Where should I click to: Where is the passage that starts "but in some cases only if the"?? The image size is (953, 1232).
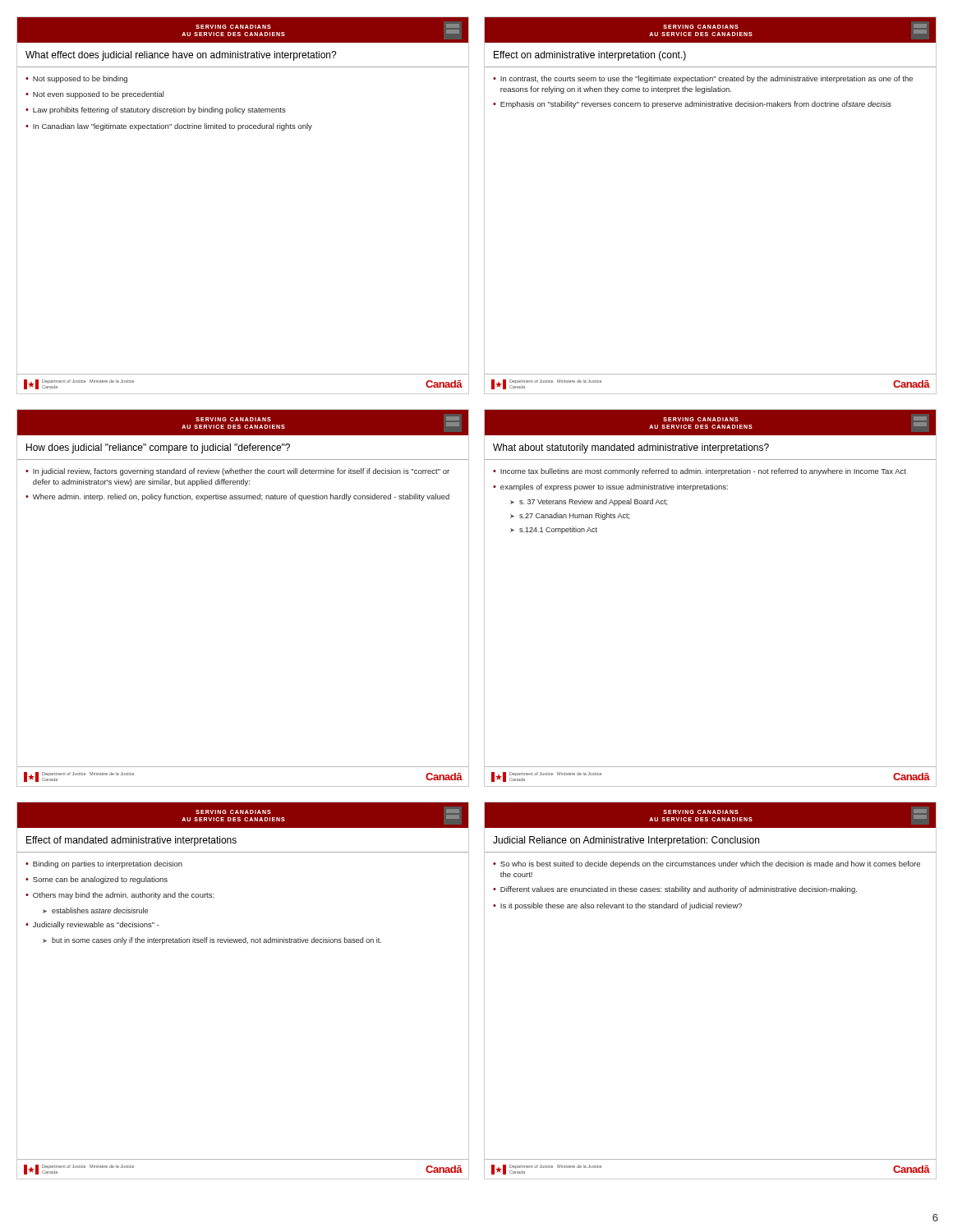217,940
